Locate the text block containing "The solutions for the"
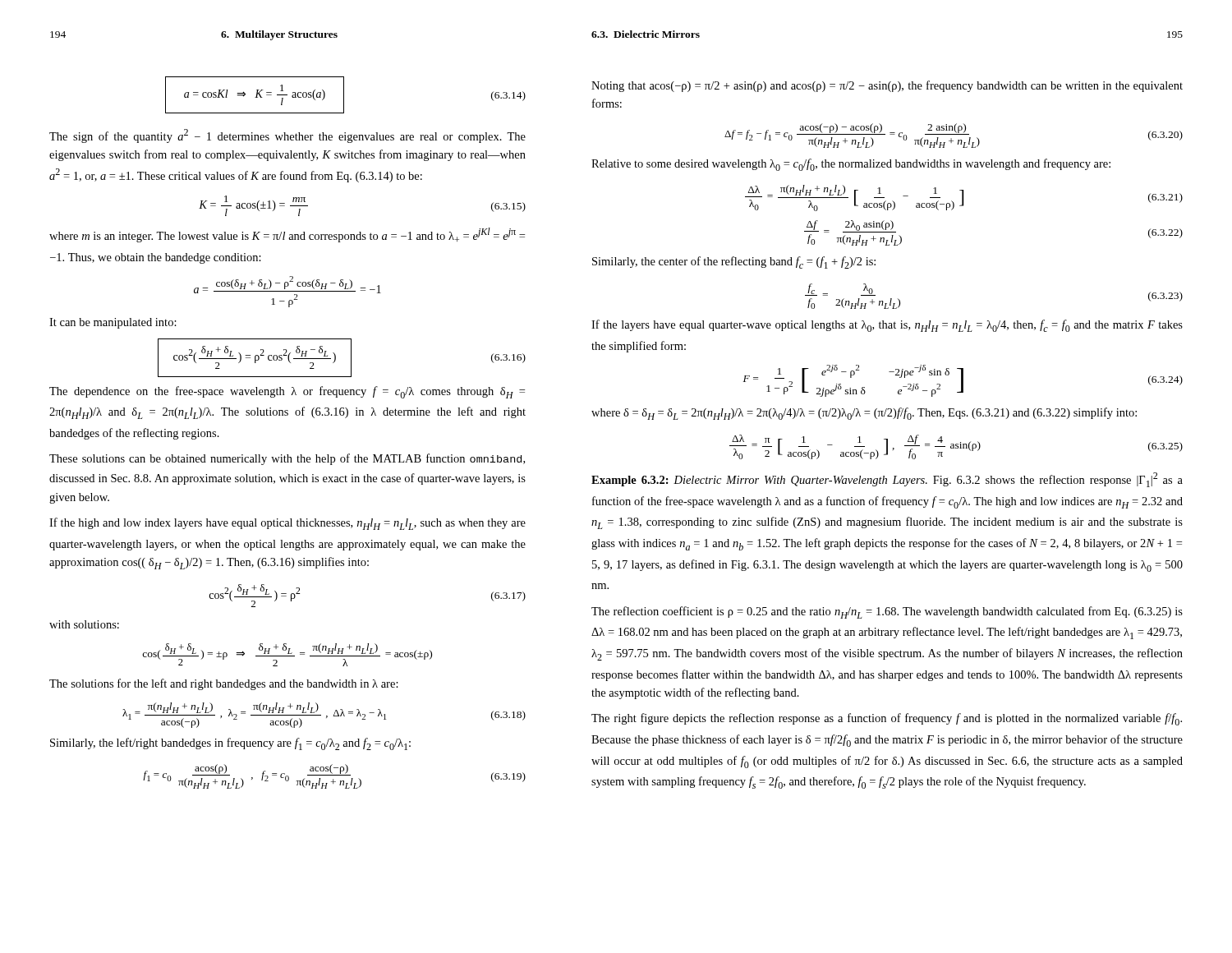The image size is (1232, 953). pos(287,683)
